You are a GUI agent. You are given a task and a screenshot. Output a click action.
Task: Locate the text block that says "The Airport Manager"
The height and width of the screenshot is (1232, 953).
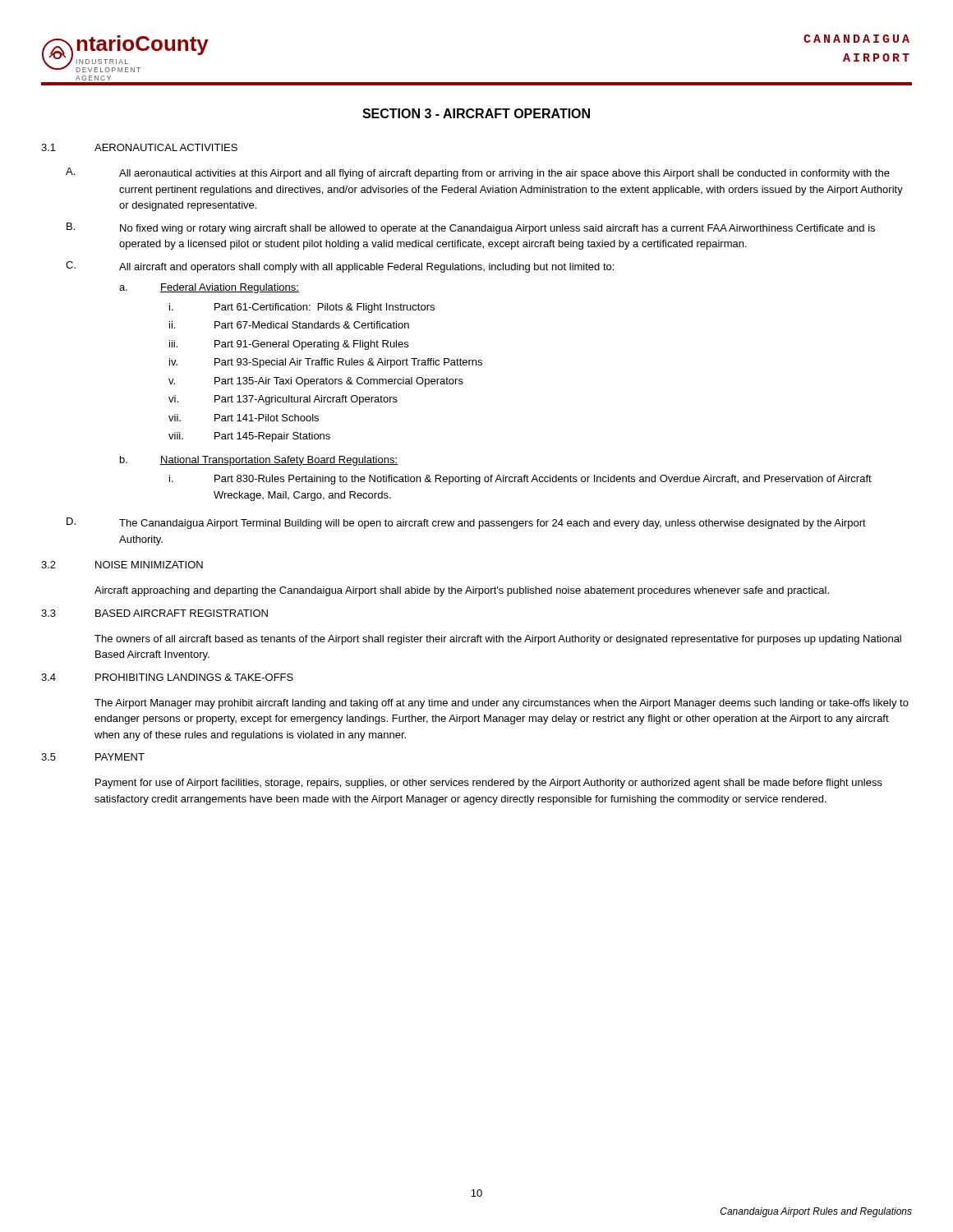coord(502,718)
